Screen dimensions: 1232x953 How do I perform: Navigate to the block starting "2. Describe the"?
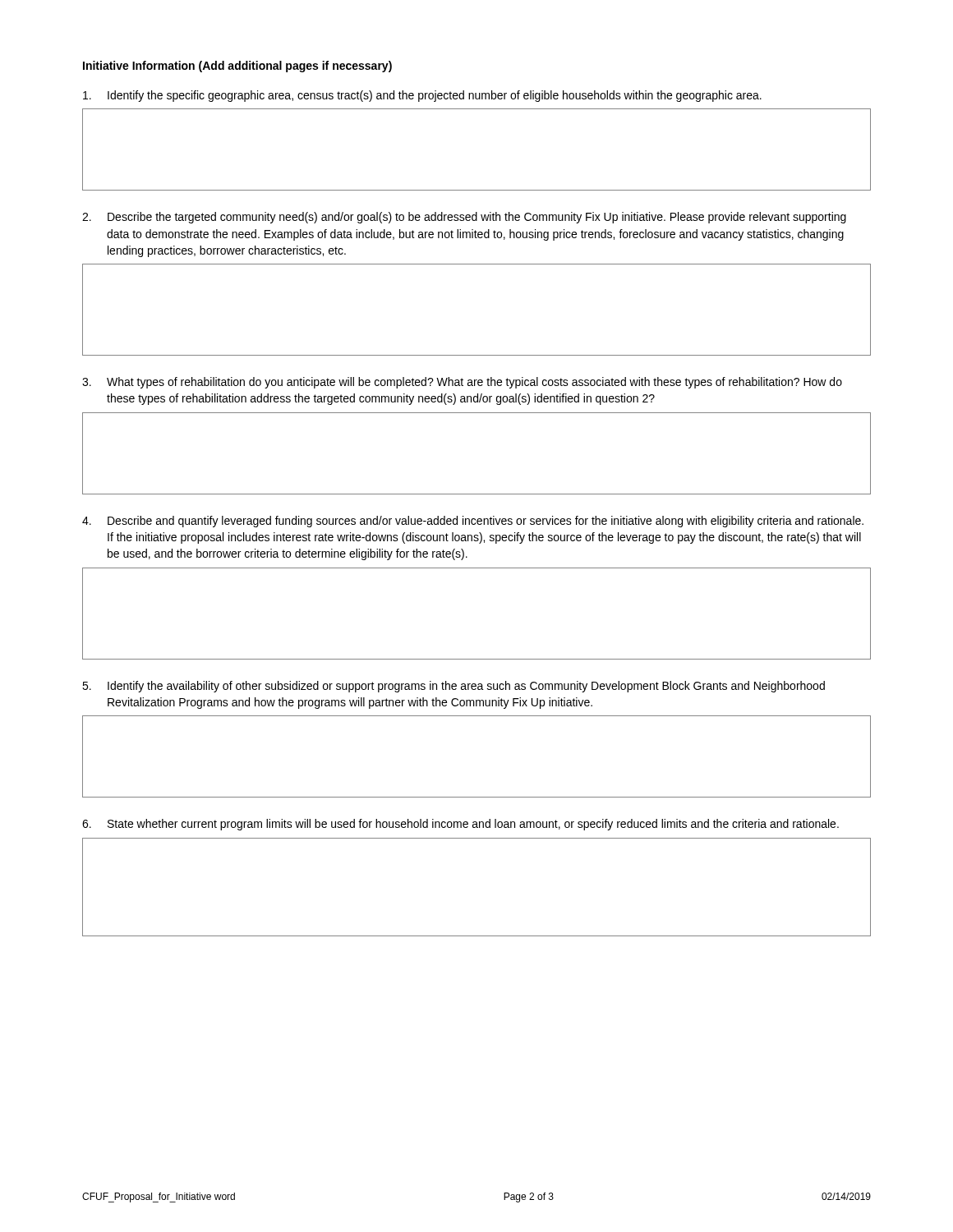tap(476, 234)
